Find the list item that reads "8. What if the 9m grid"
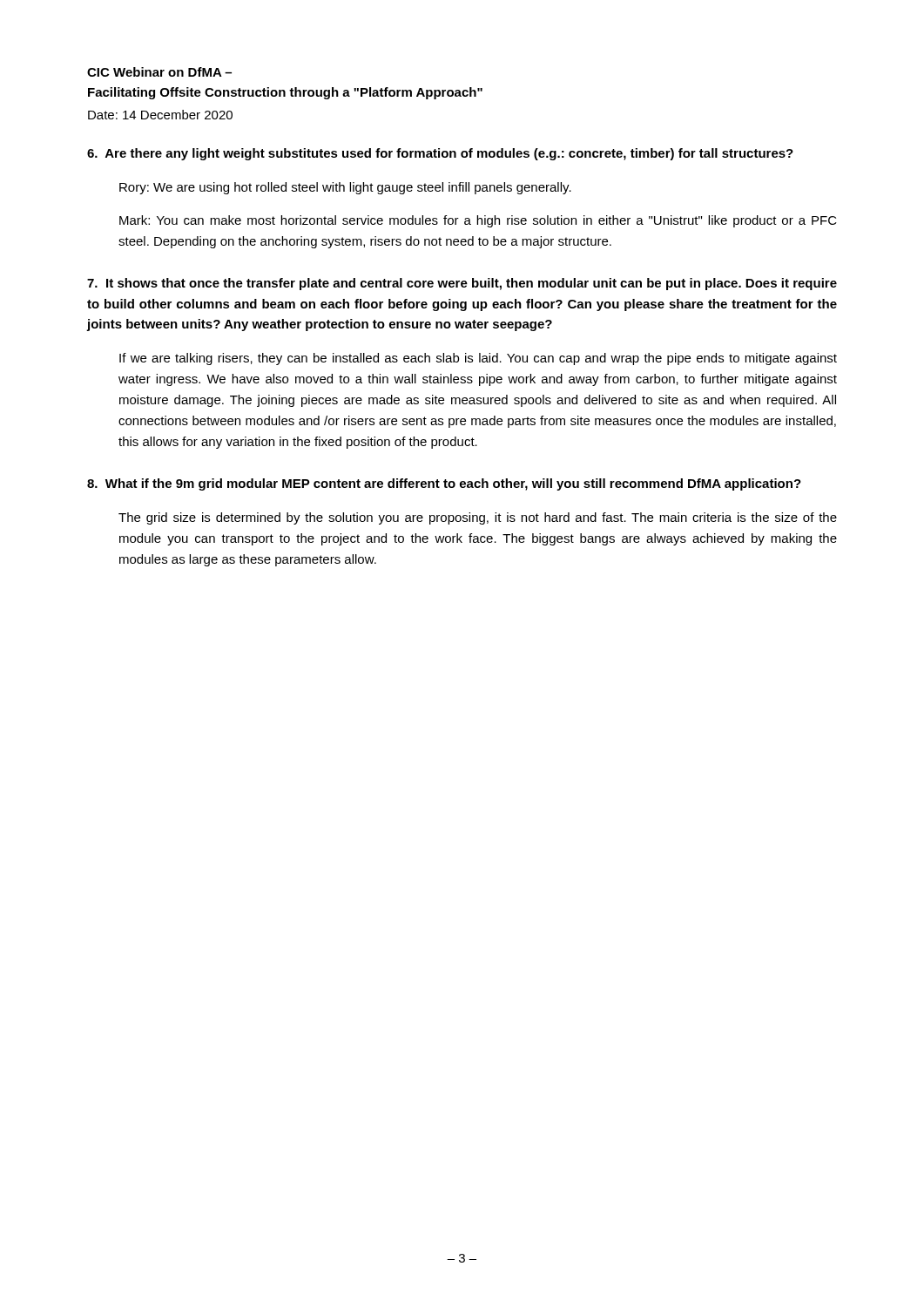Screen dimensions: 1307x924 pyautogui.click(x=462, y=483)
